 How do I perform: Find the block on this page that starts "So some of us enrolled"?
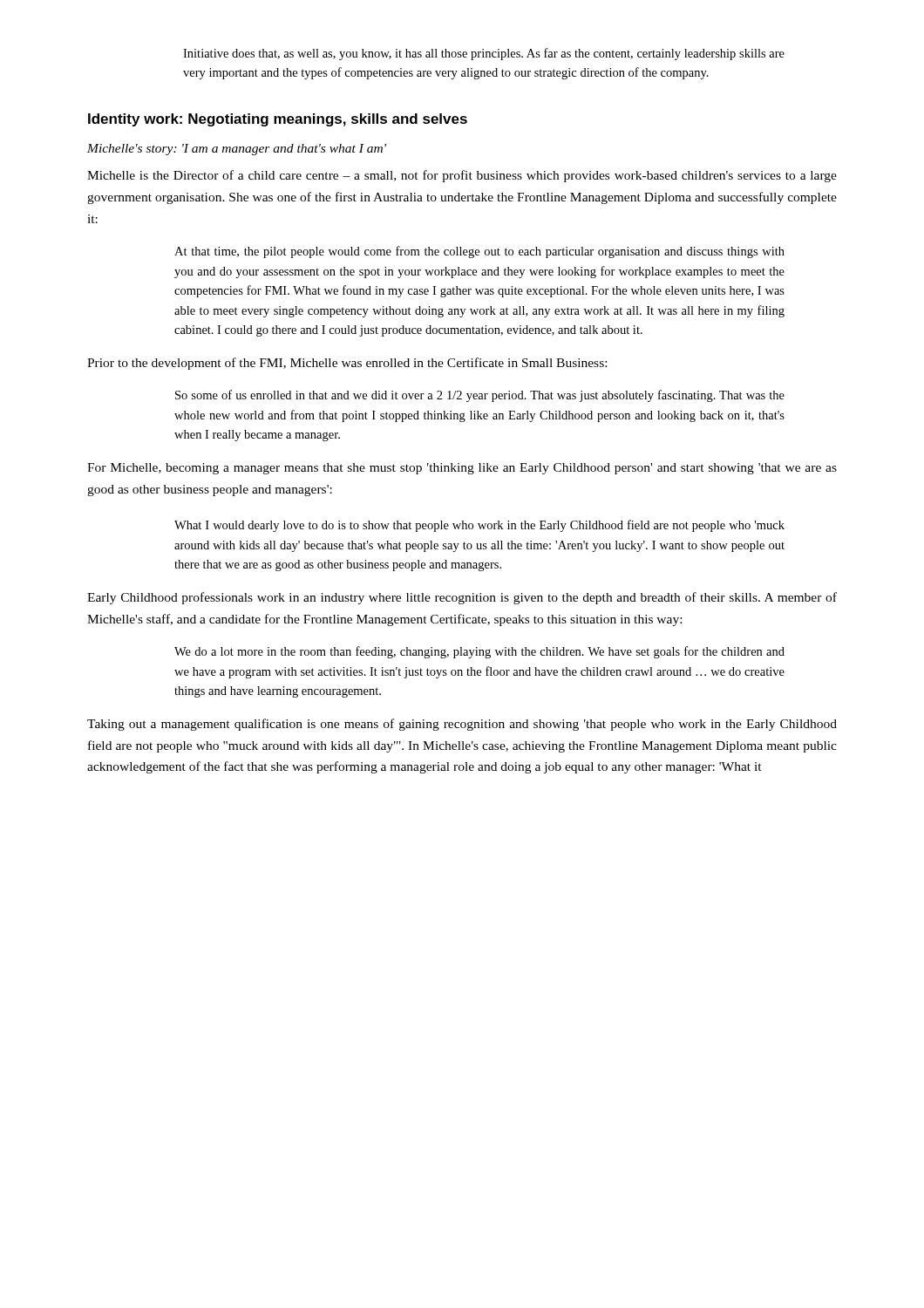pyautogui.click(x=479, y=415)
